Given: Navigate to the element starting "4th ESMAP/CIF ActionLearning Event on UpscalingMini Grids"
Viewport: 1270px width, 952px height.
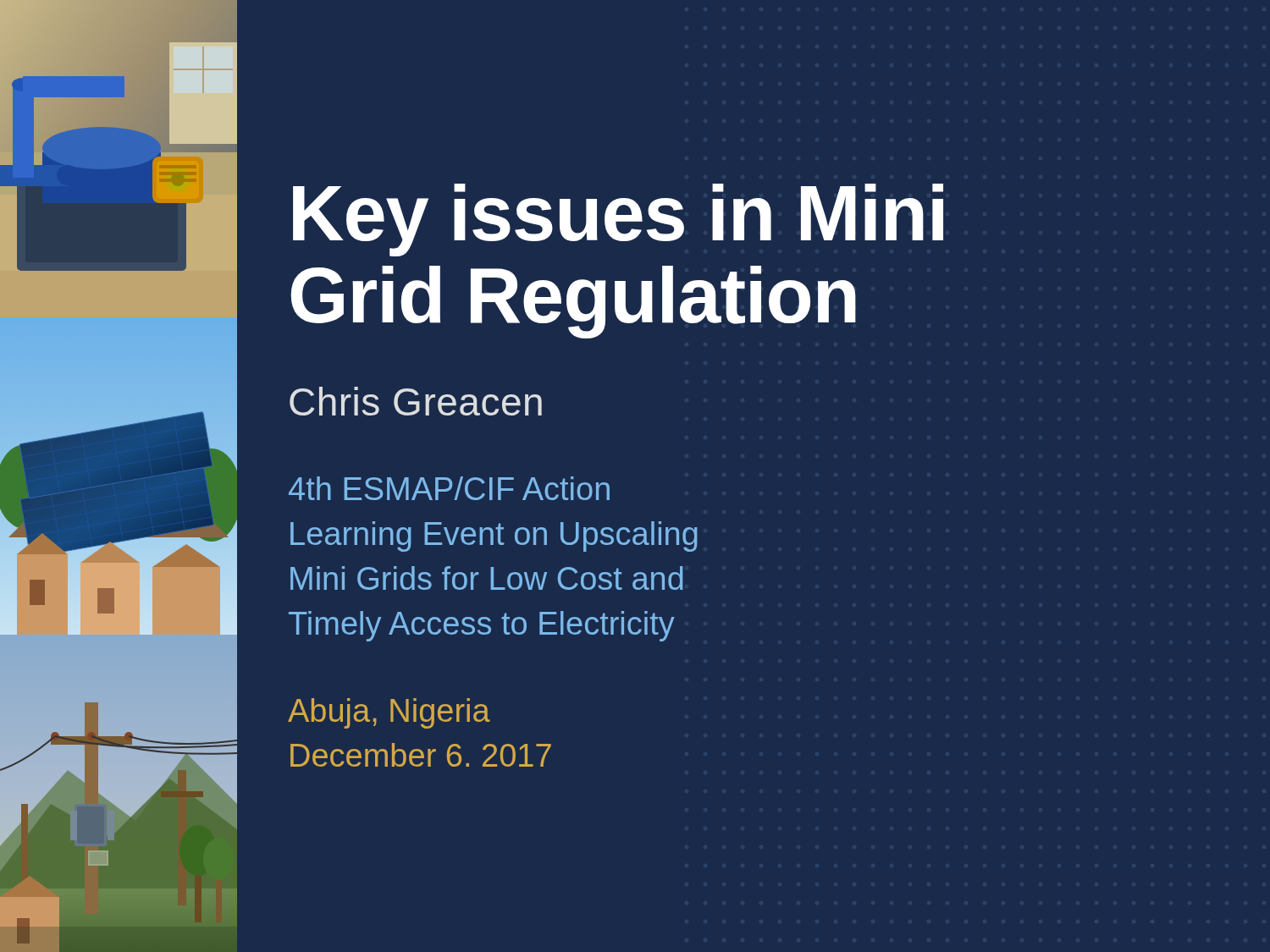Looking at the screenshot, I should [x=494, y=556].
